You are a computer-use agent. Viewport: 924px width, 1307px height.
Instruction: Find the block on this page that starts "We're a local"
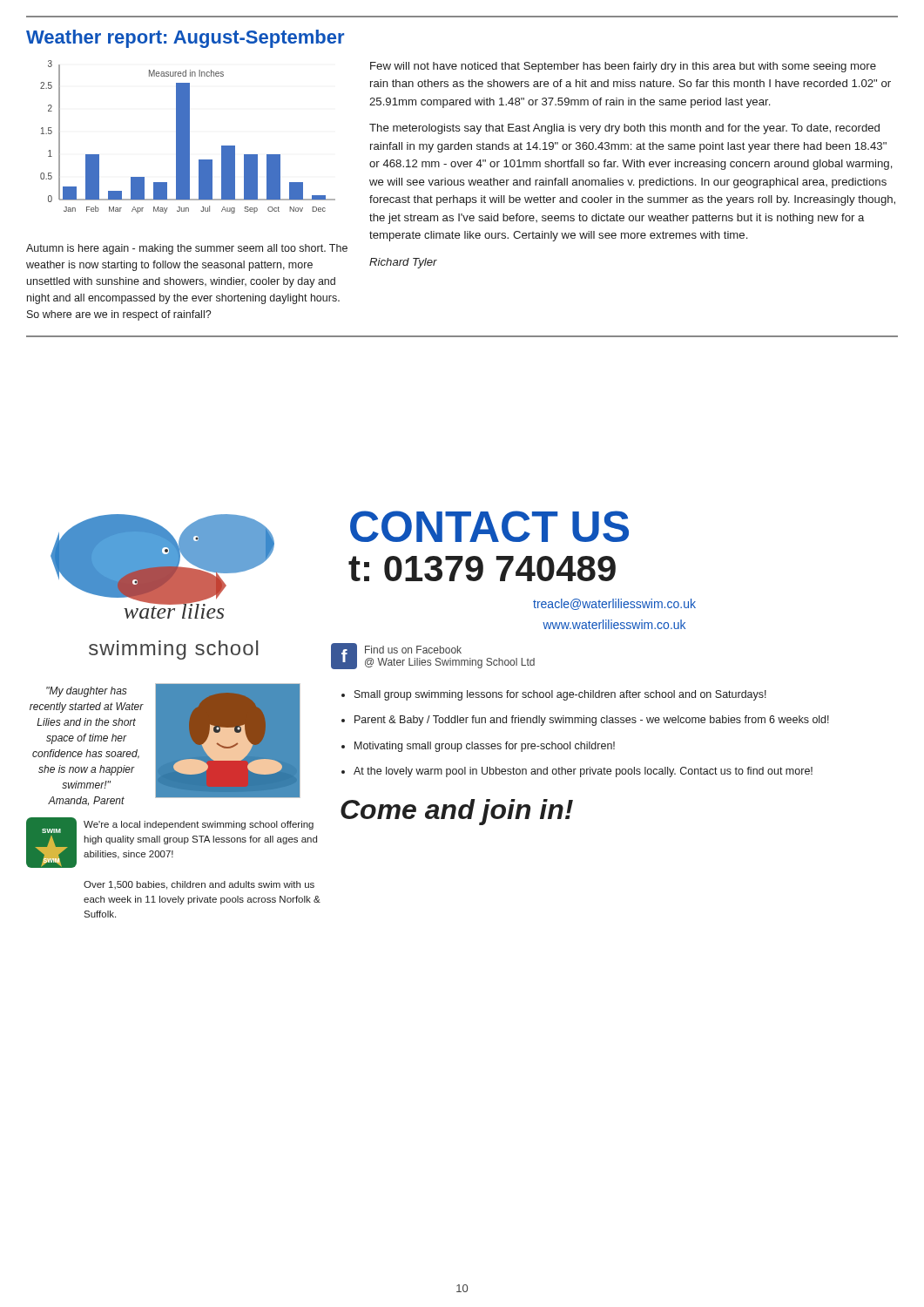pos(199,825)
